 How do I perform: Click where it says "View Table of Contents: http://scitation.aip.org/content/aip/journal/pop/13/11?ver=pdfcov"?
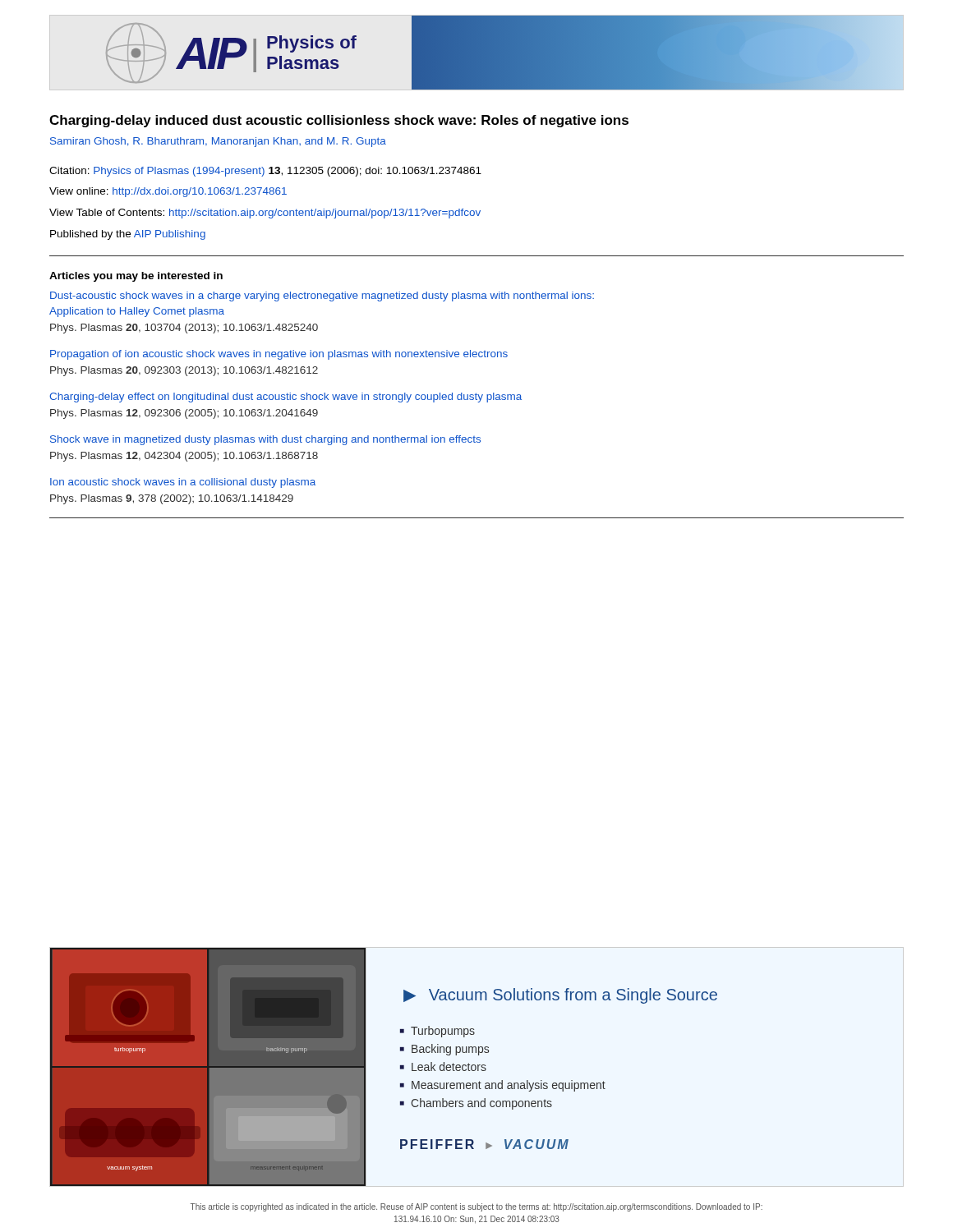tap(265, 212)
